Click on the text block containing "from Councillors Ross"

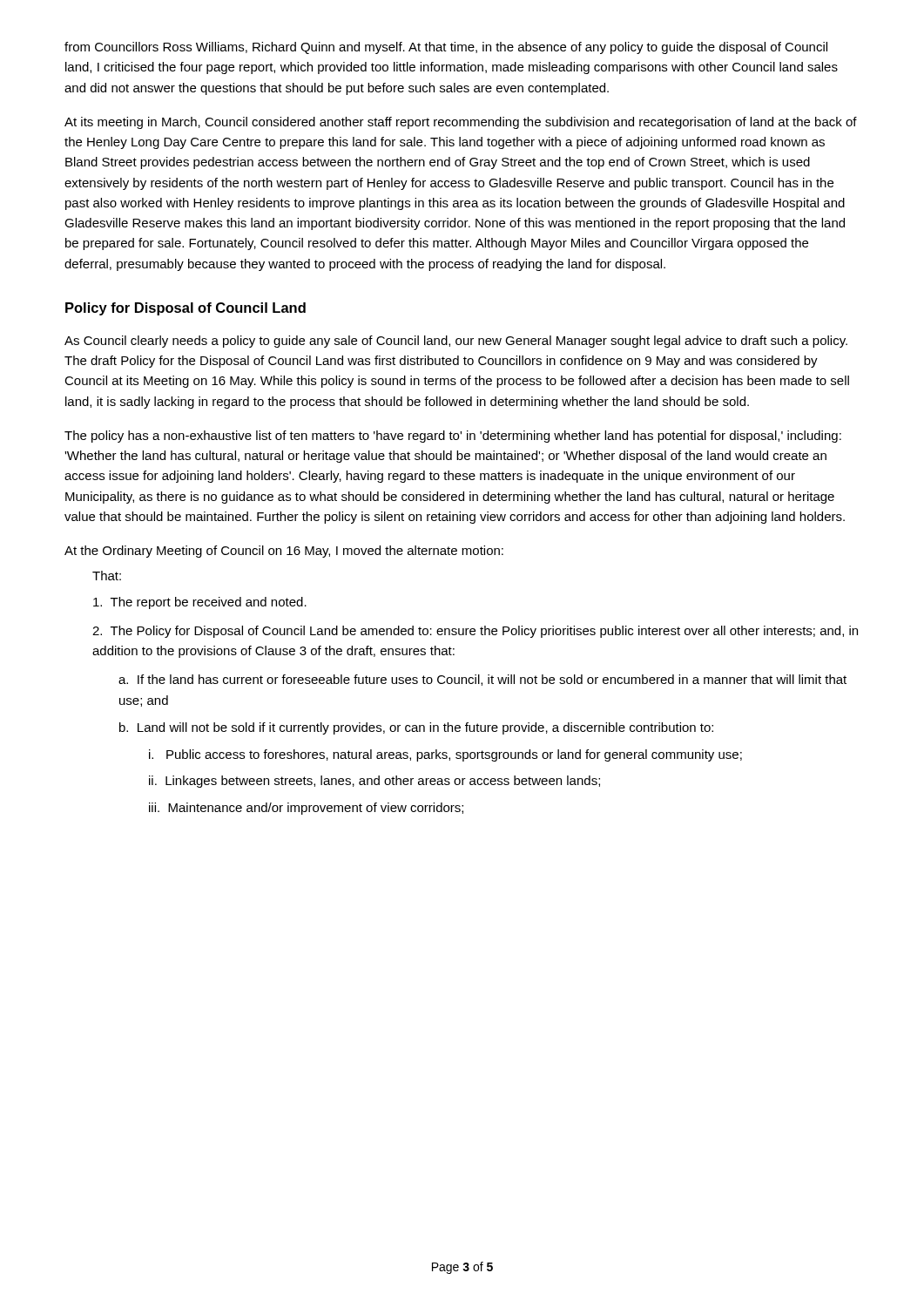[451, 67]
